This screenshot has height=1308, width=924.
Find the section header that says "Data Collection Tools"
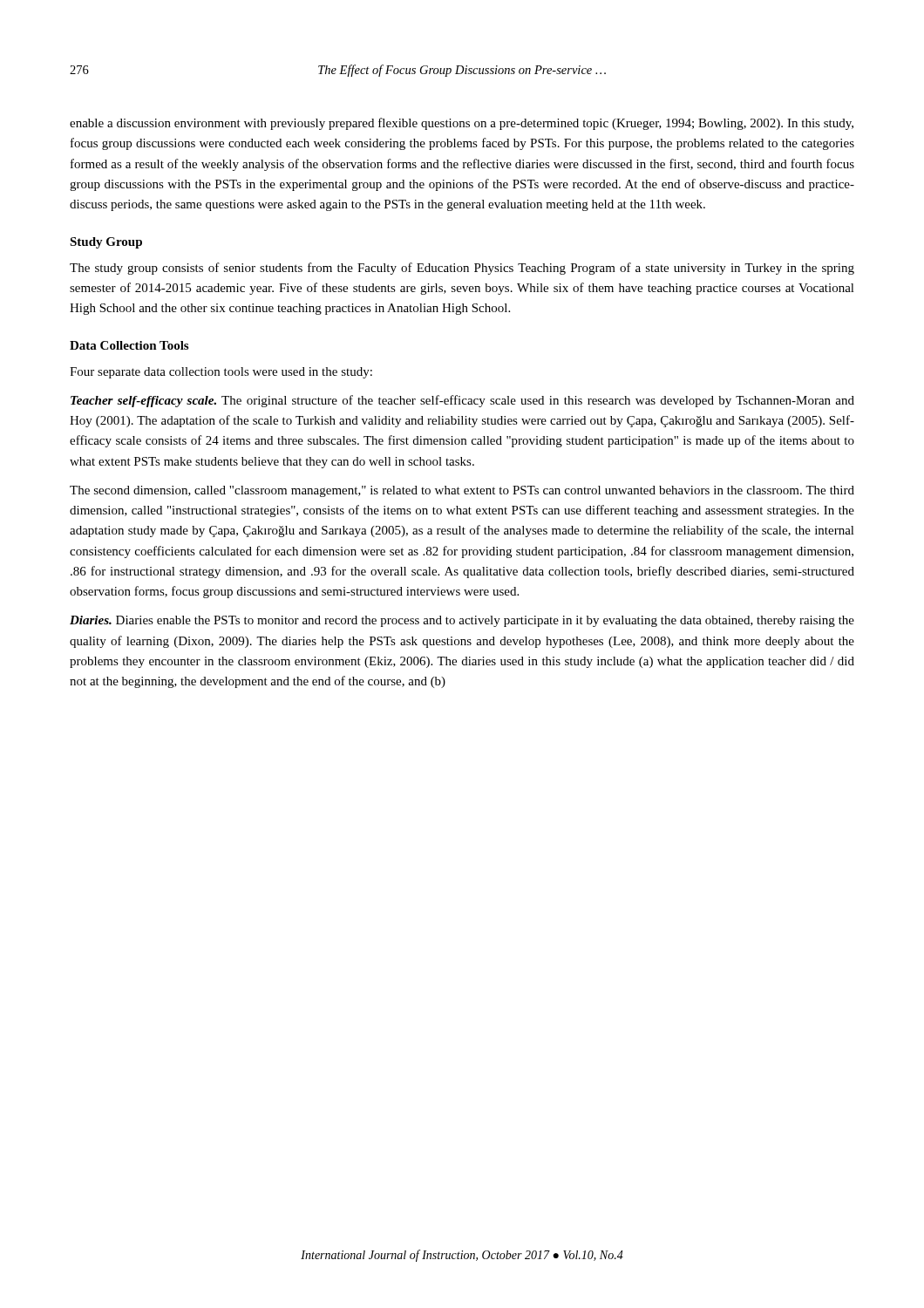129,346
